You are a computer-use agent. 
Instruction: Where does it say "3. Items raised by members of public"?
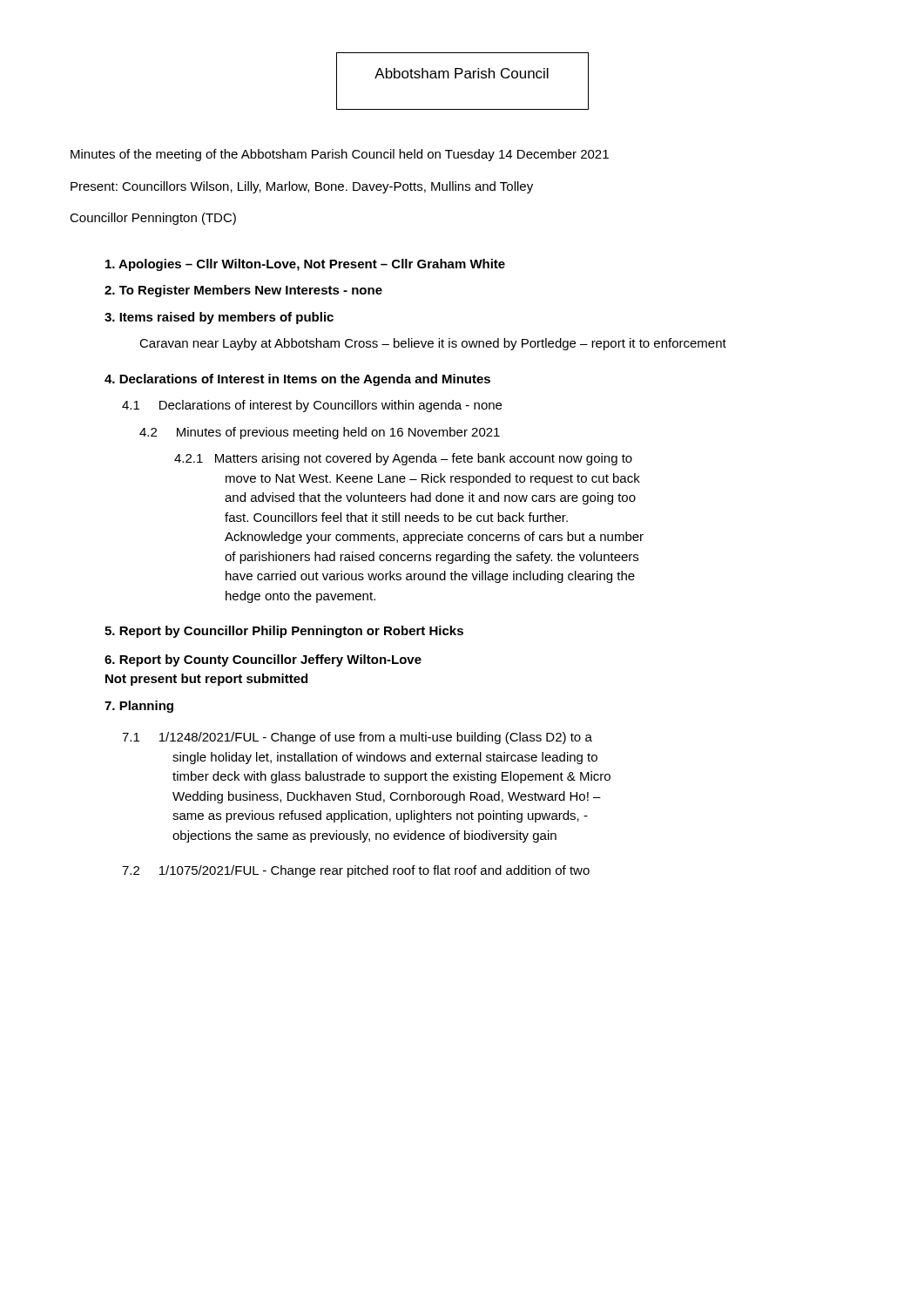[219, 316]
